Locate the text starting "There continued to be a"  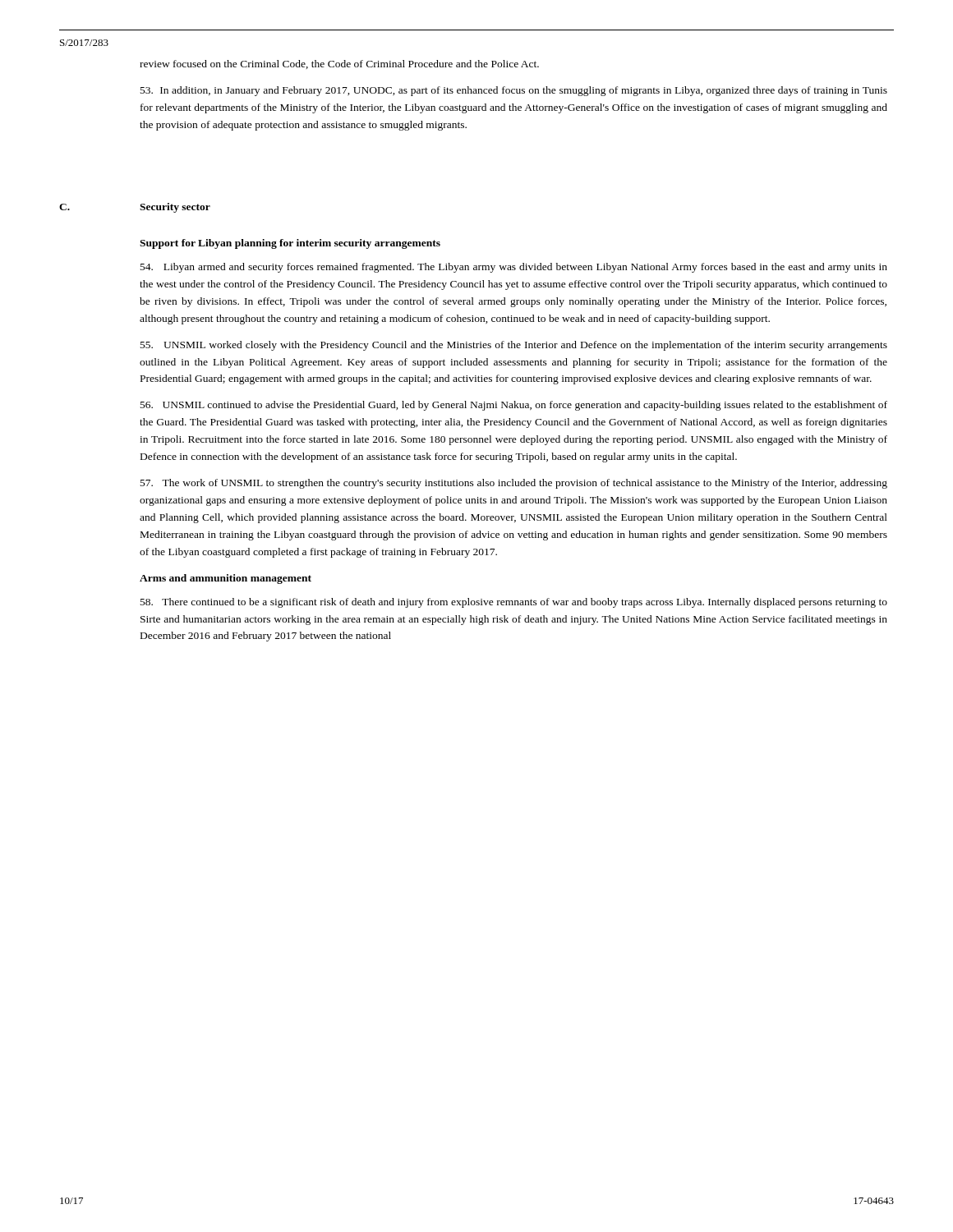[513, 619]
